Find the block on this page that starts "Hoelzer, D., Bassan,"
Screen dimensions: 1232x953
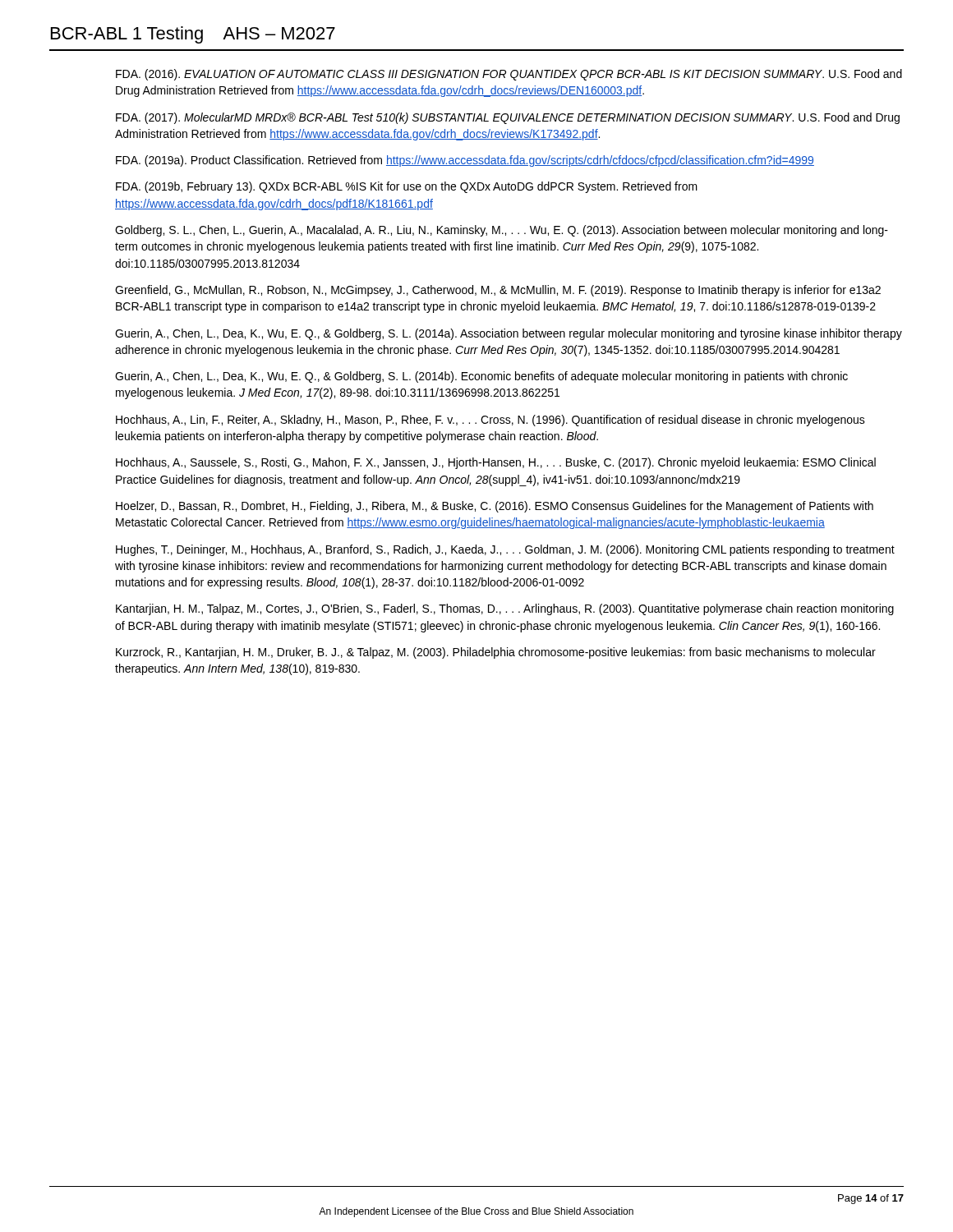[494, 514]
